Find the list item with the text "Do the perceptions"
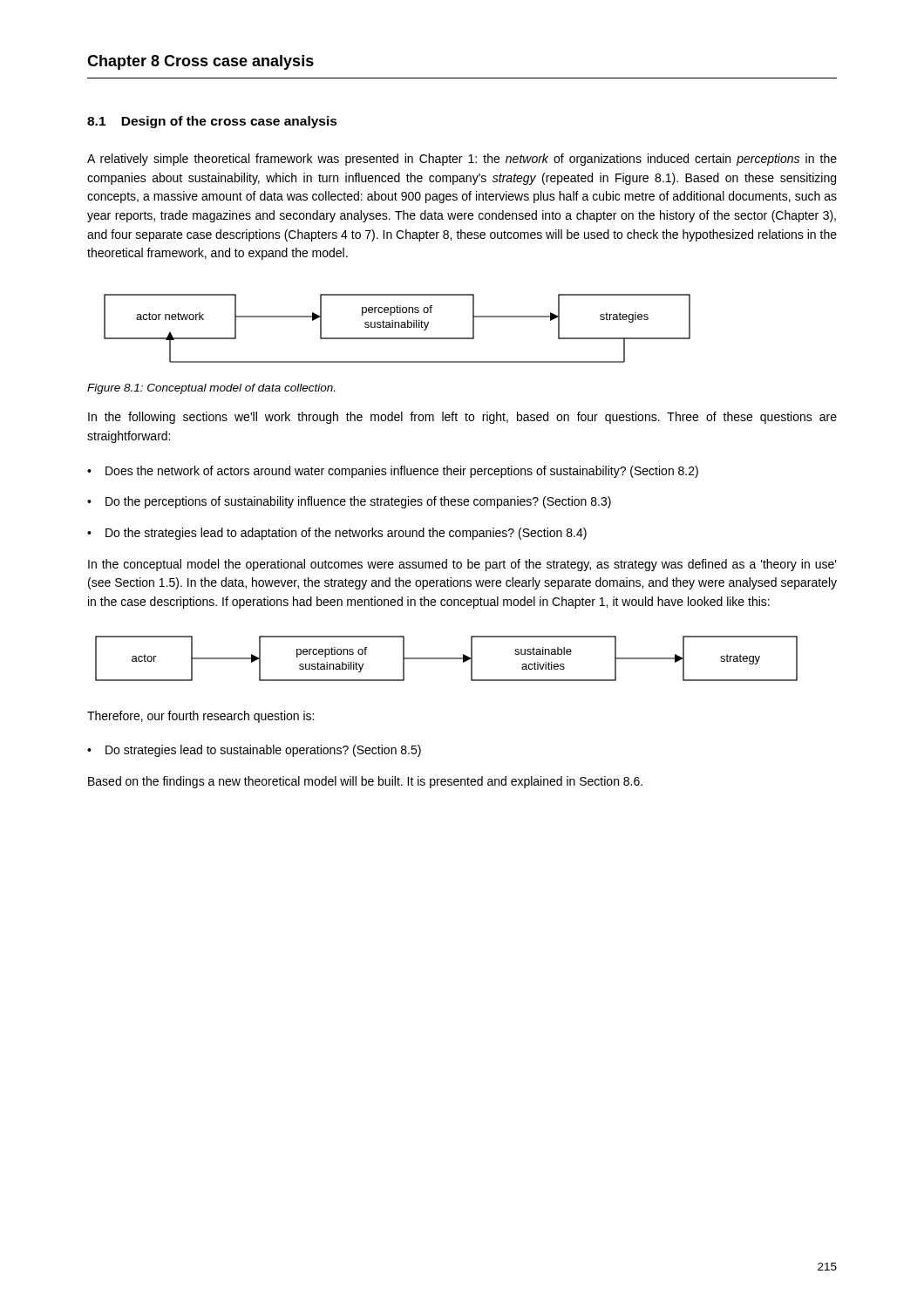The height and width of the screenshot is (1308, 924). pos(358,502)
